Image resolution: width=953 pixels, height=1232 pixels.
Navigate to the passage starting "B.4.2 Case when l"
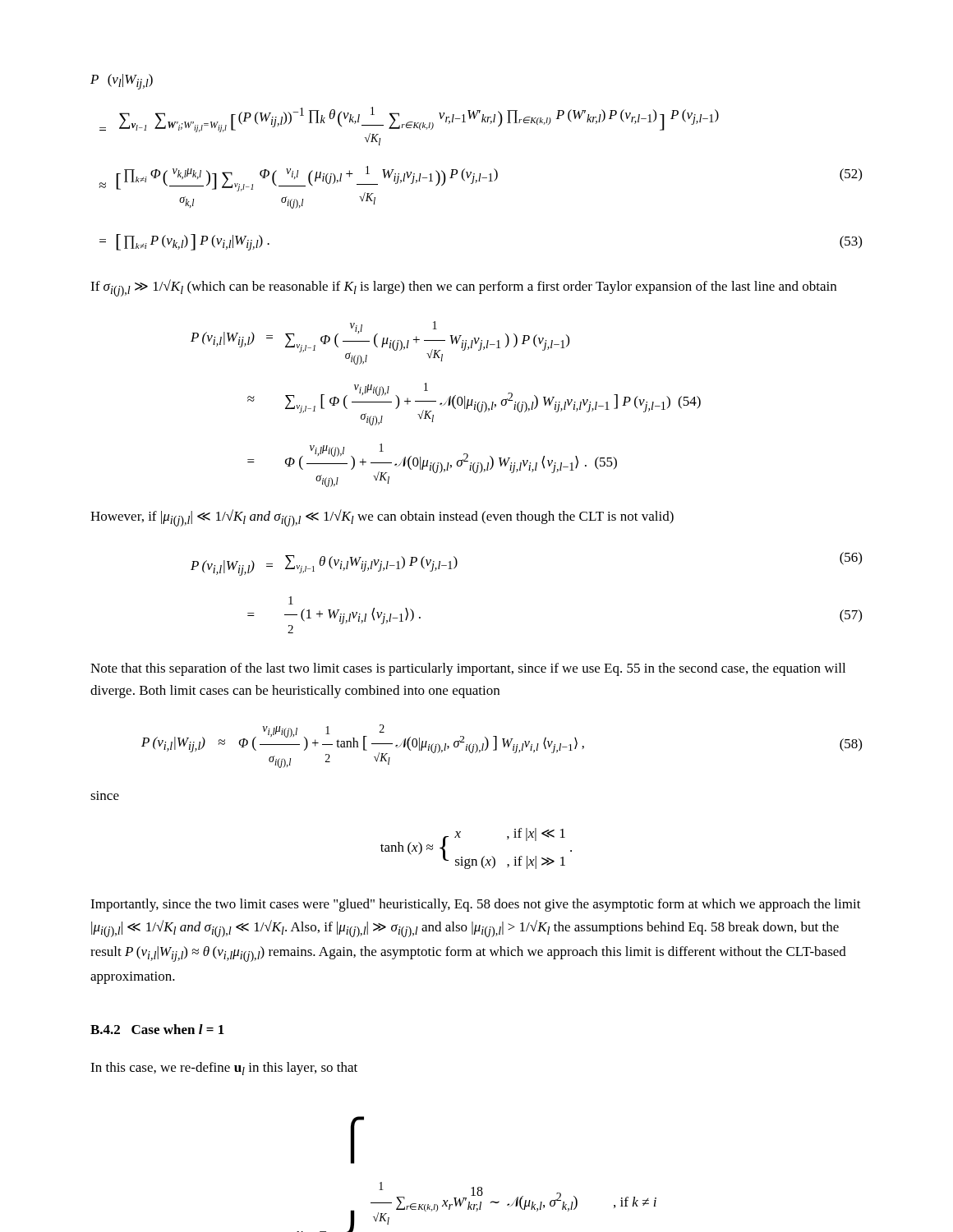pyautogui.click(x=157, y=1029)
